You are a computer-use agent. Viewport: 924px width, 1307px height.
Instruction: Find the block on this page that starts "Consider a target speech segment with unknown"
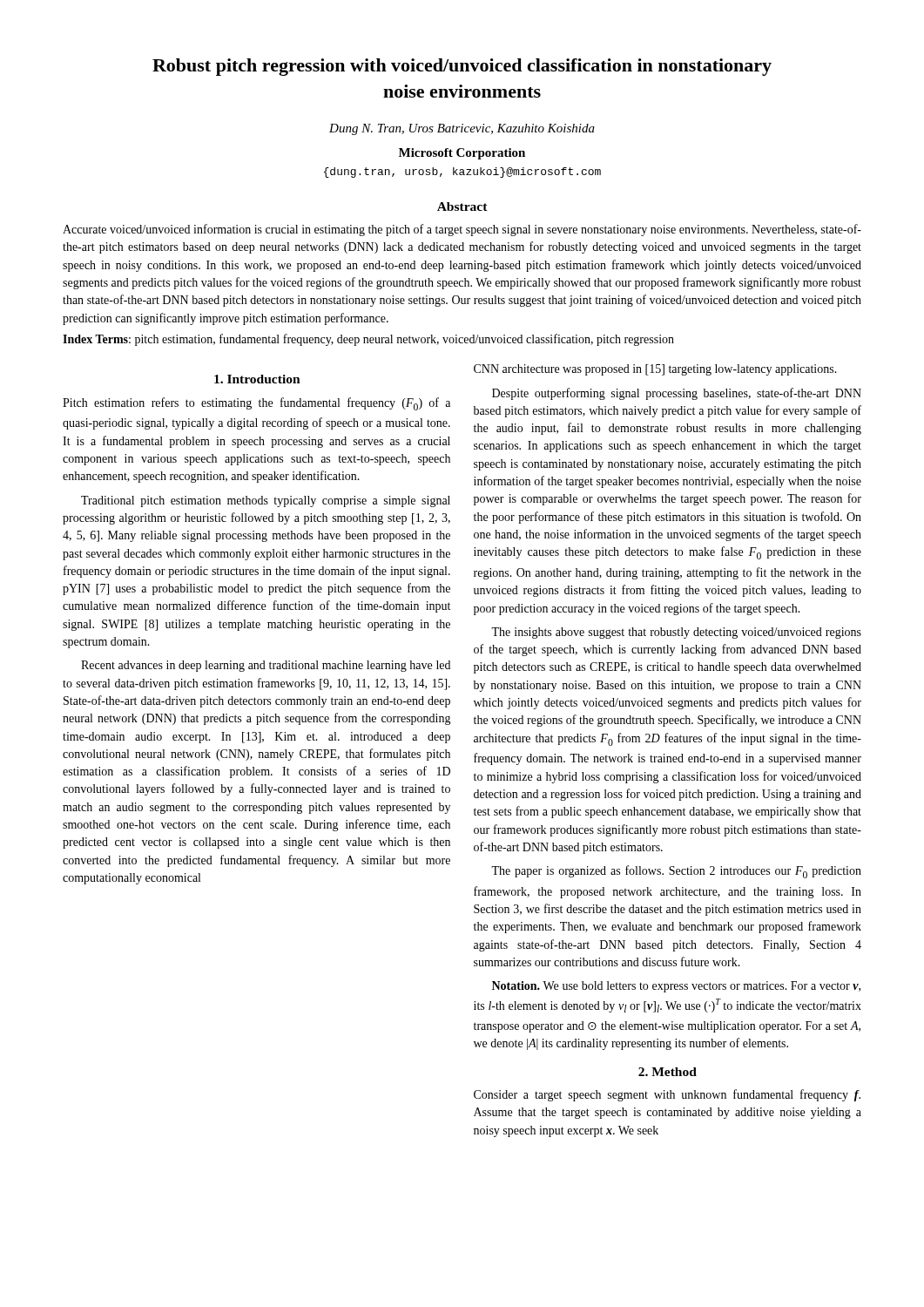[x=667, y=1113]
